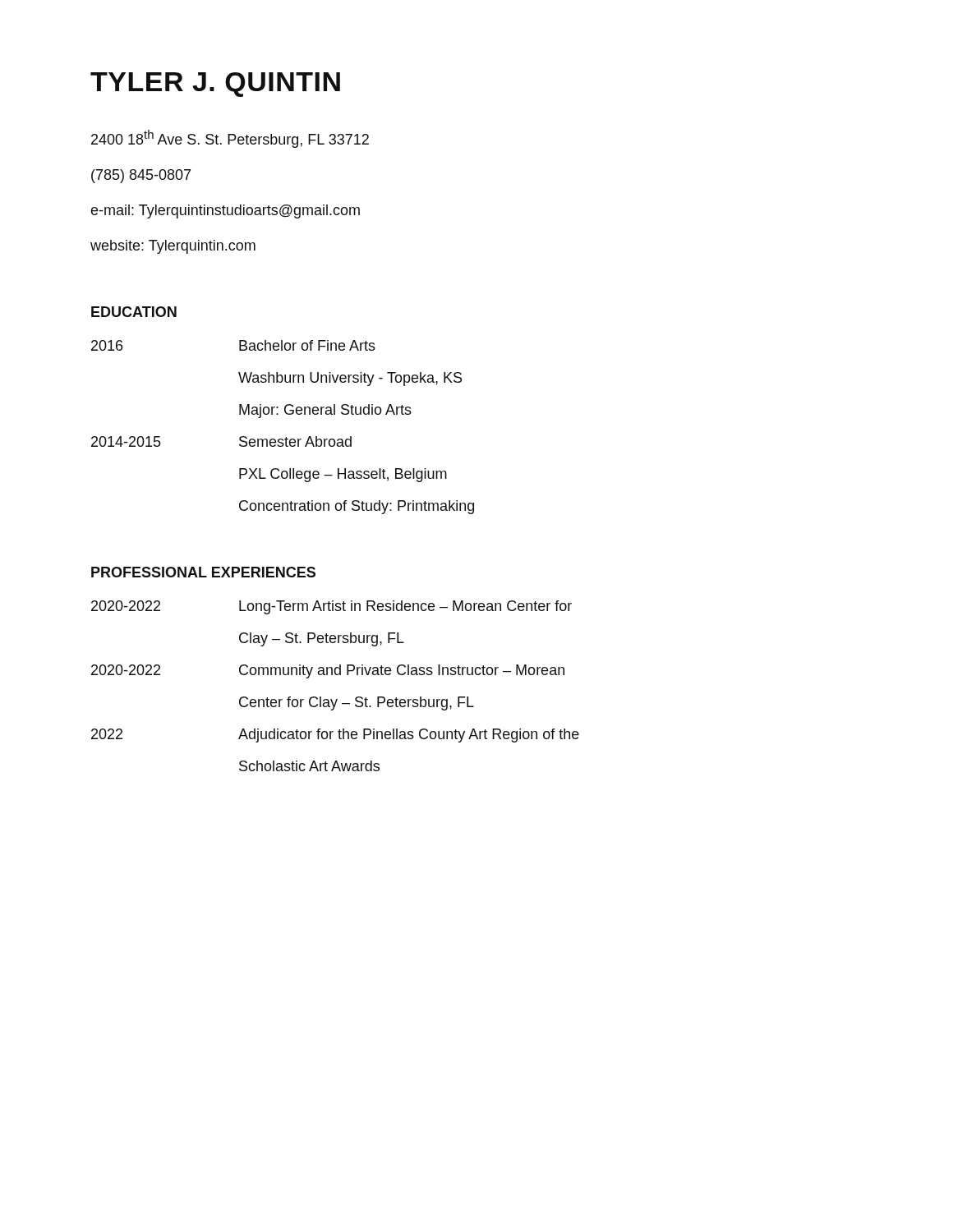
Task: Select the text that says "2400 18th Ave S. St. Petersburg, FL 33712"
Action: tap(230, 138)
